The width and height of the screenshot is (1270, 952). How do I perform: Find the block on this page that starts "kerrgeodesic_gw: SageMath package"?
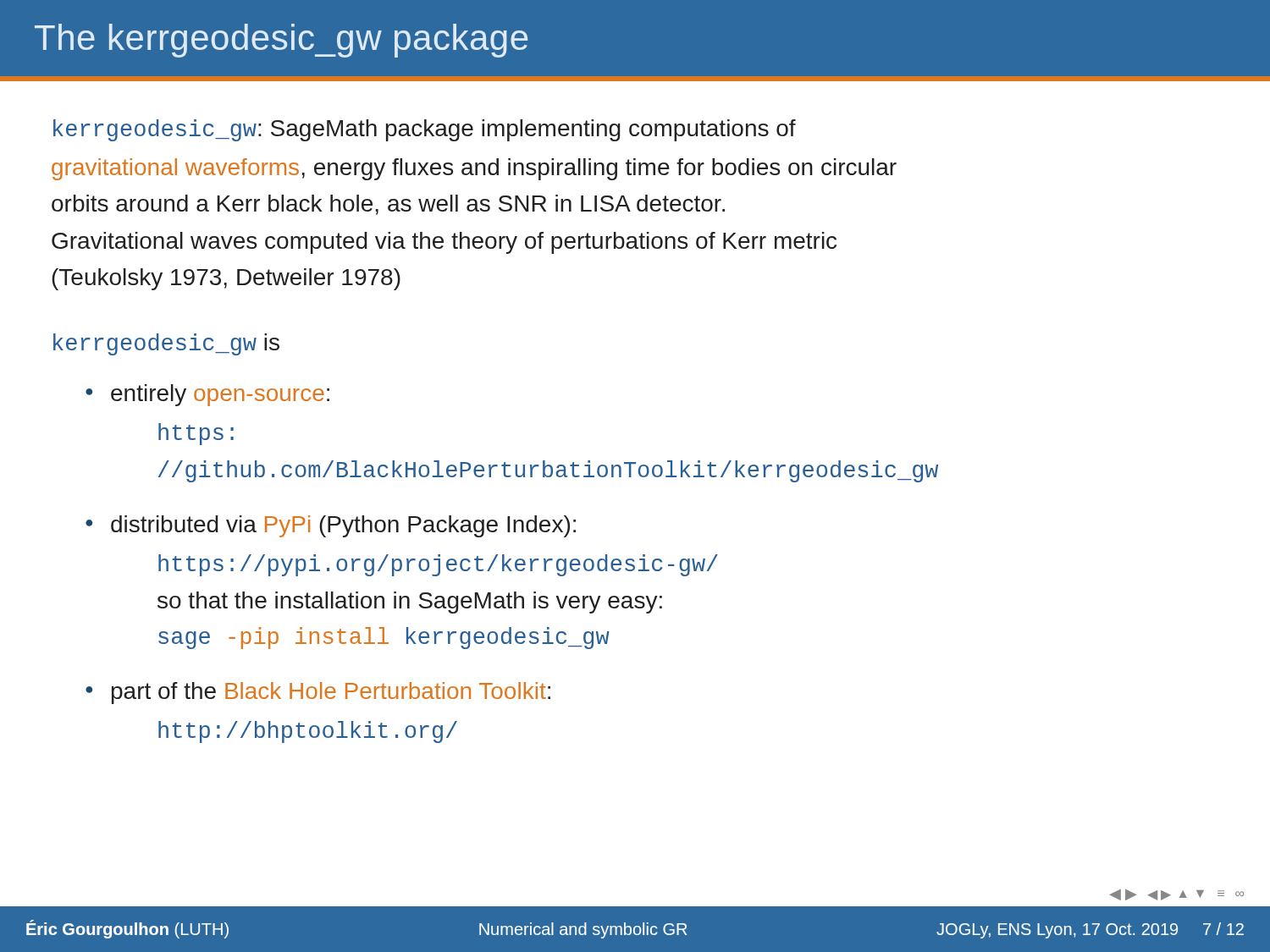point(474,203)
